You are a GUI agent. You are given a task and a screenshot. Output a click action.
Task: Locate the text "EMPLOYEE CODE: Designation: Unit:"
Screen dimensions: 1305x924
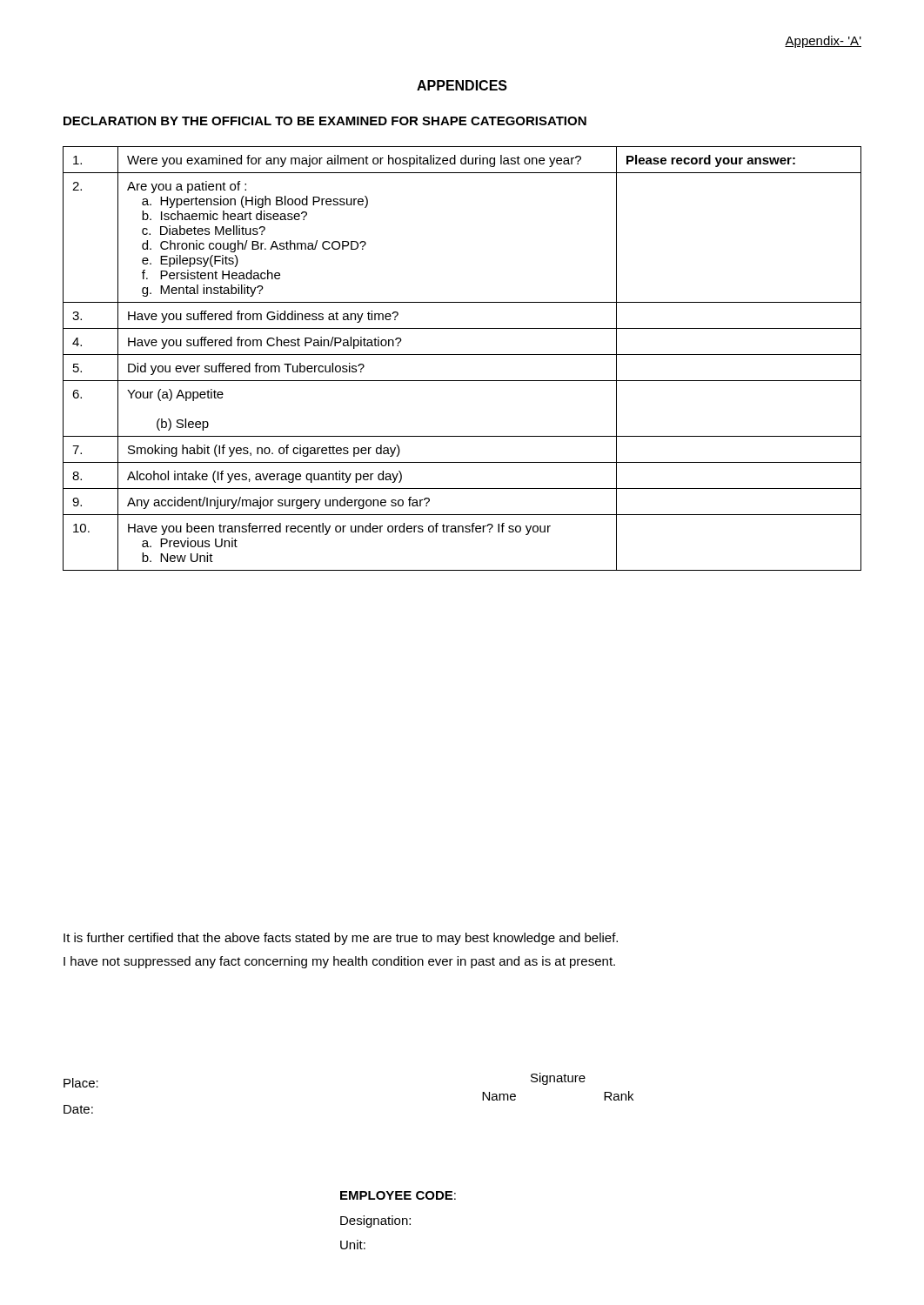[398, 1220]
